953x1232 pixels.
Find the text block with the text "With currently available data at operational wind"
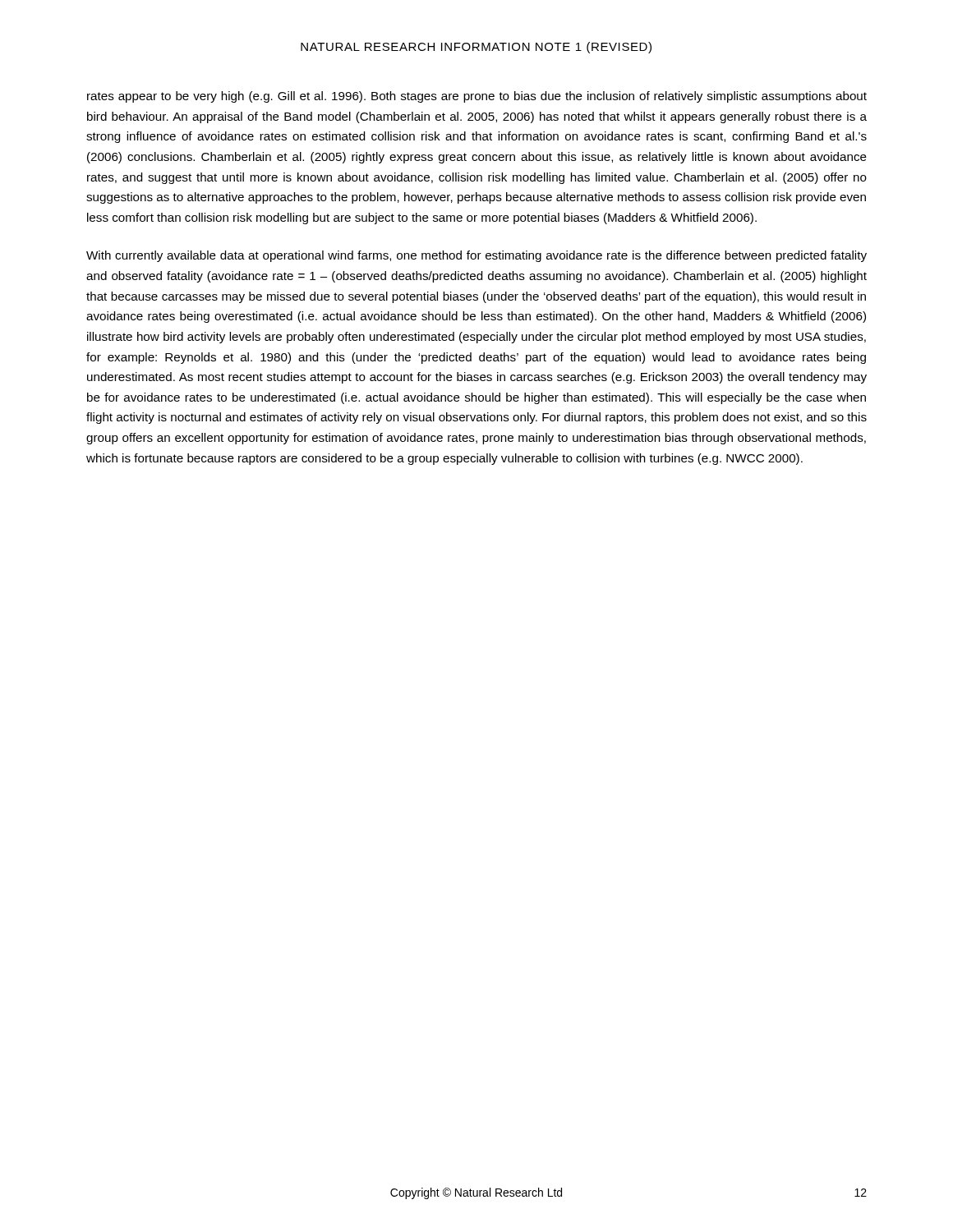[x=476, y=356]
